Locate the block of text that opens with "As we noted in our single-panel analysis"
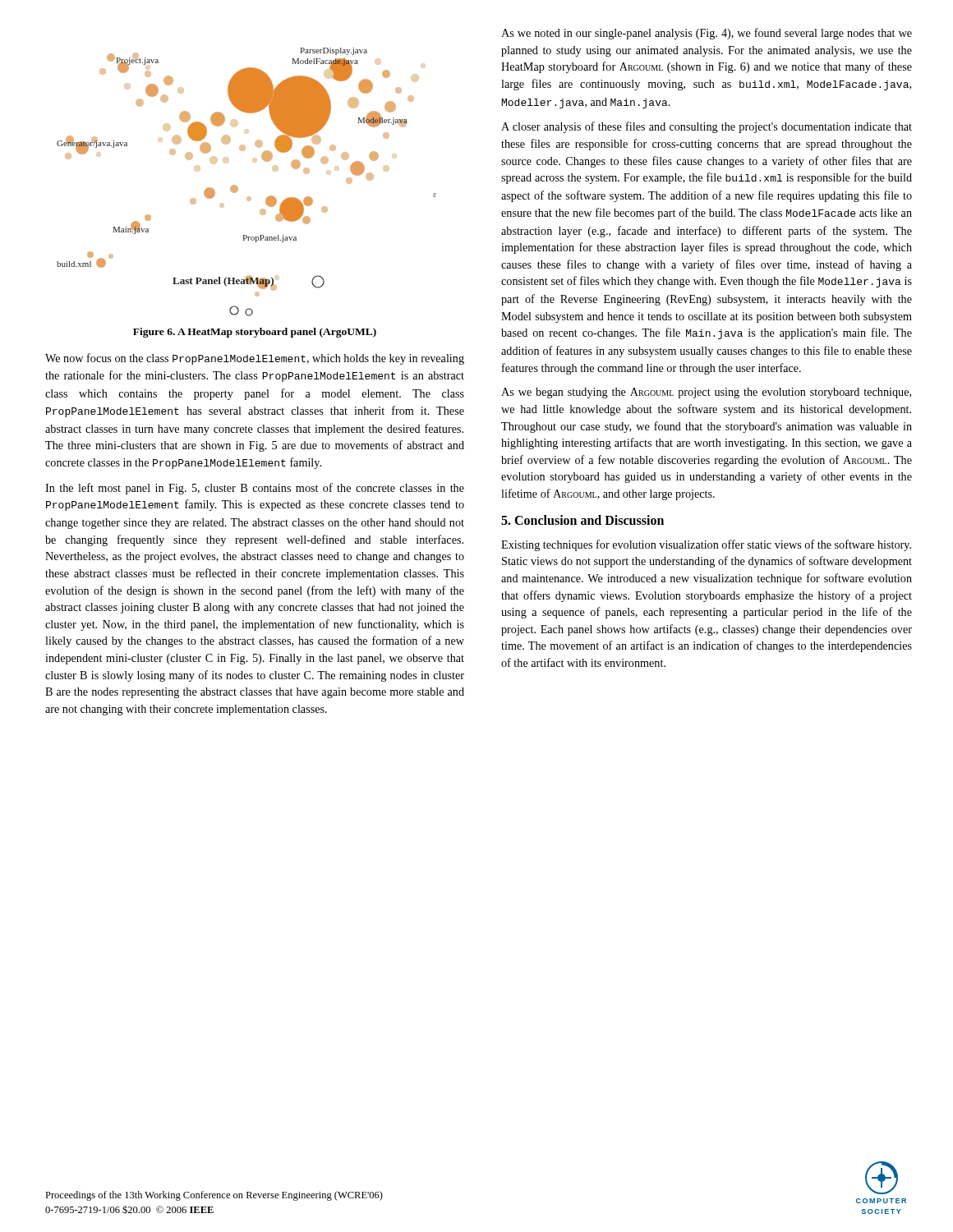Image resolution: width=953 pixels, height=1232 pixels. click(x=707, y=68)
